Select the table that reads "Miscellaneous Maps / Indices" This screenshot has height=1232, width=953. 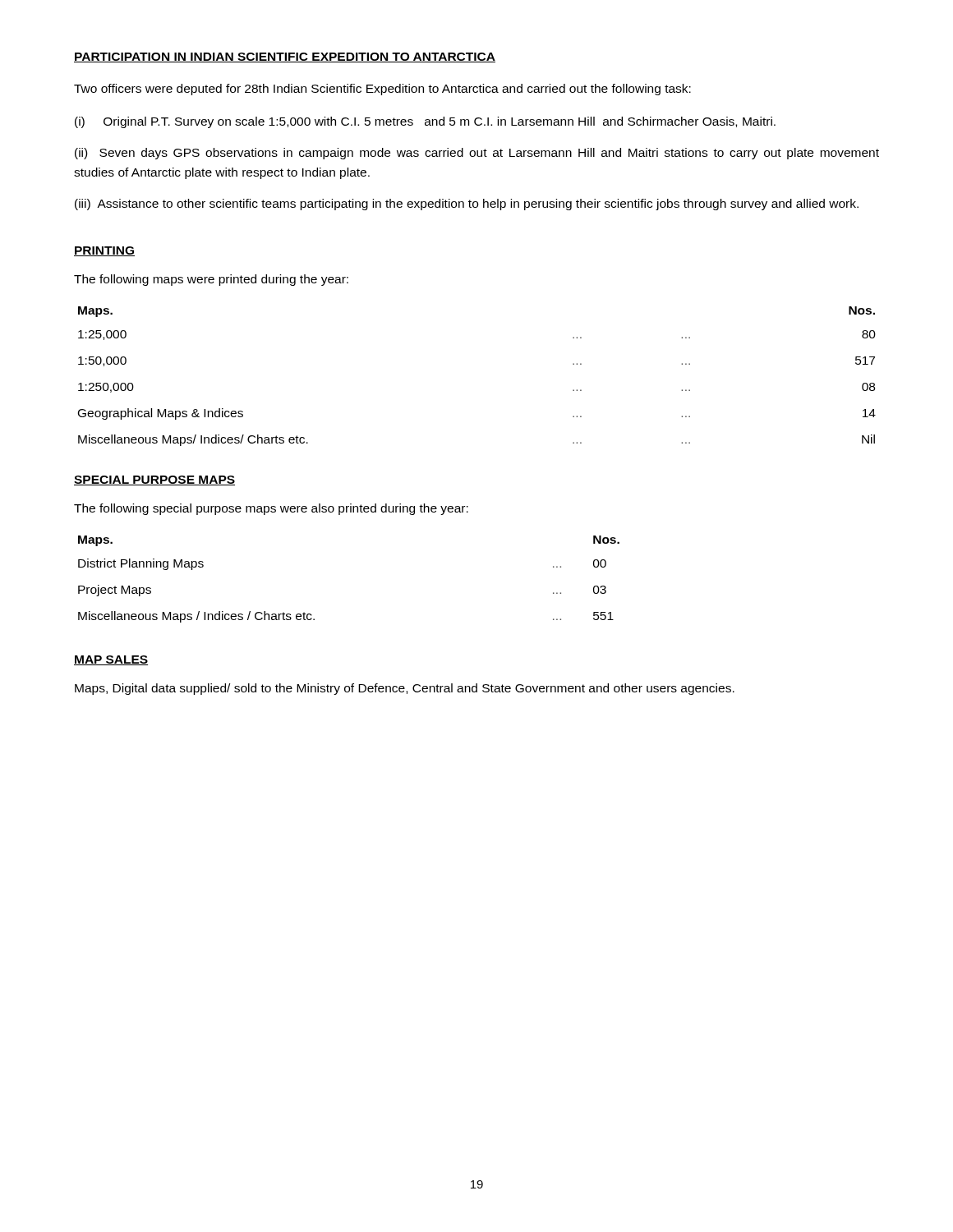click(476, 578)
